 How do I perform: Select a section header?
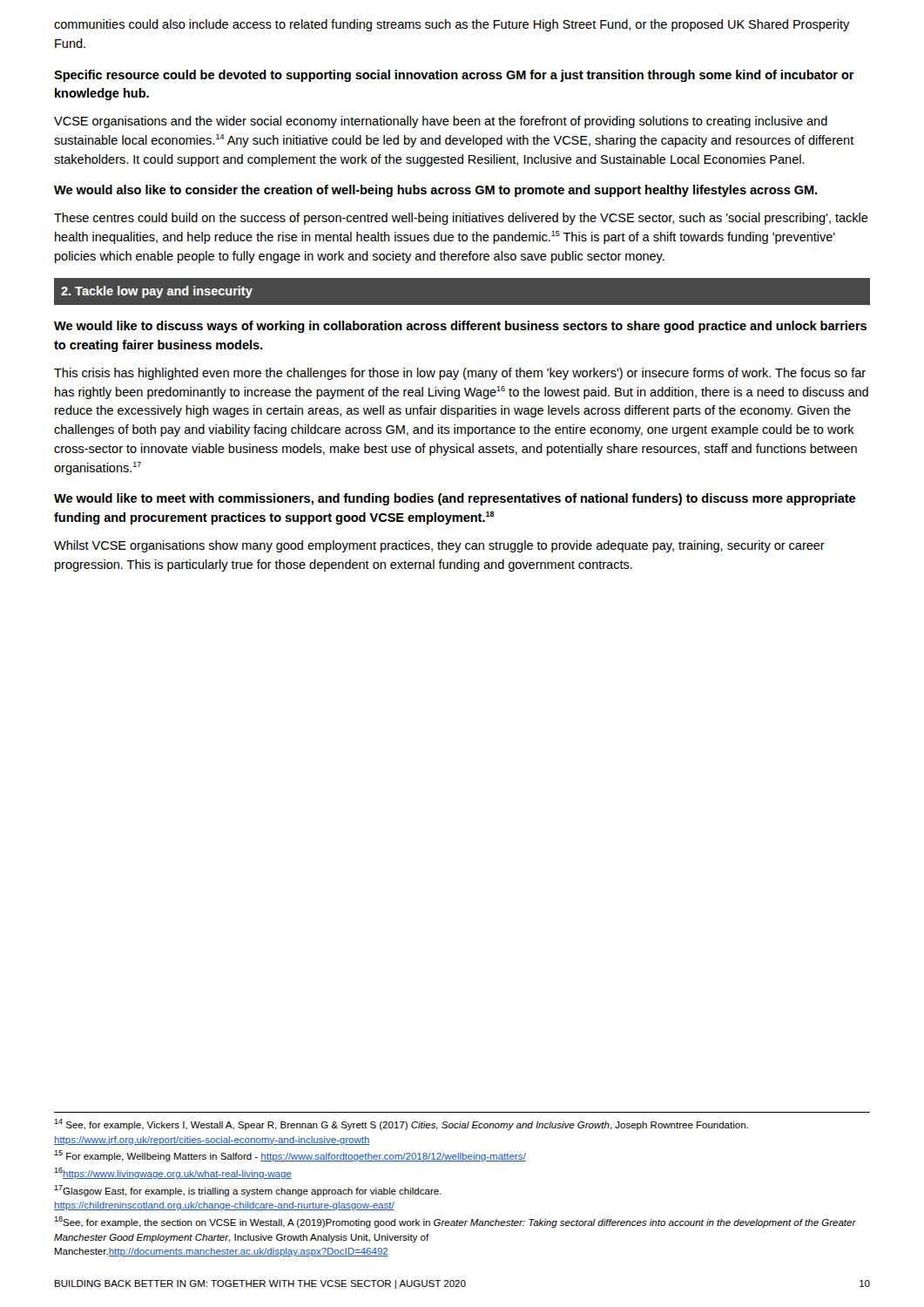(157, 291)
